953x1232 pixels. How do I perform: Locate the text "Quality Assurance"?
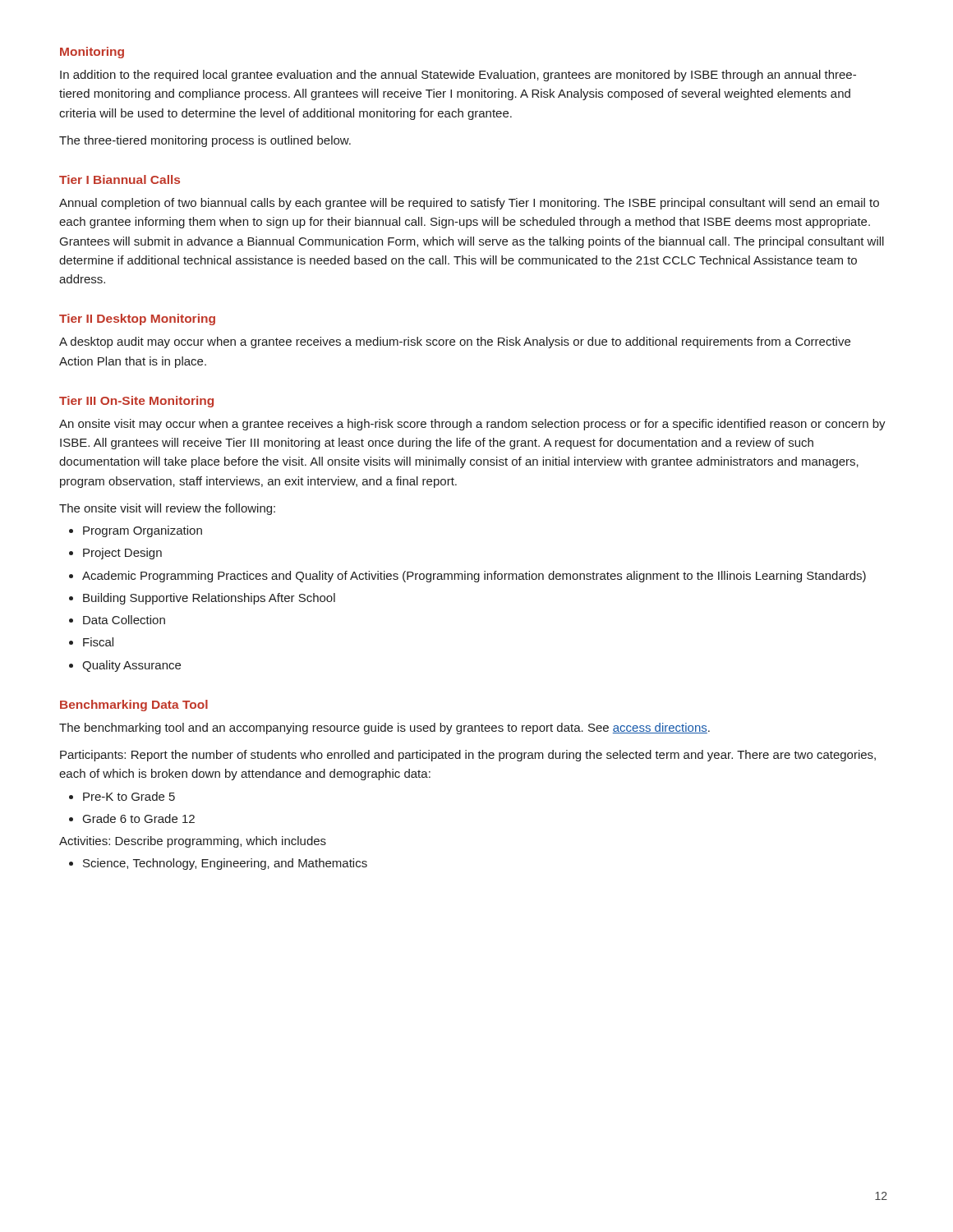132,664
